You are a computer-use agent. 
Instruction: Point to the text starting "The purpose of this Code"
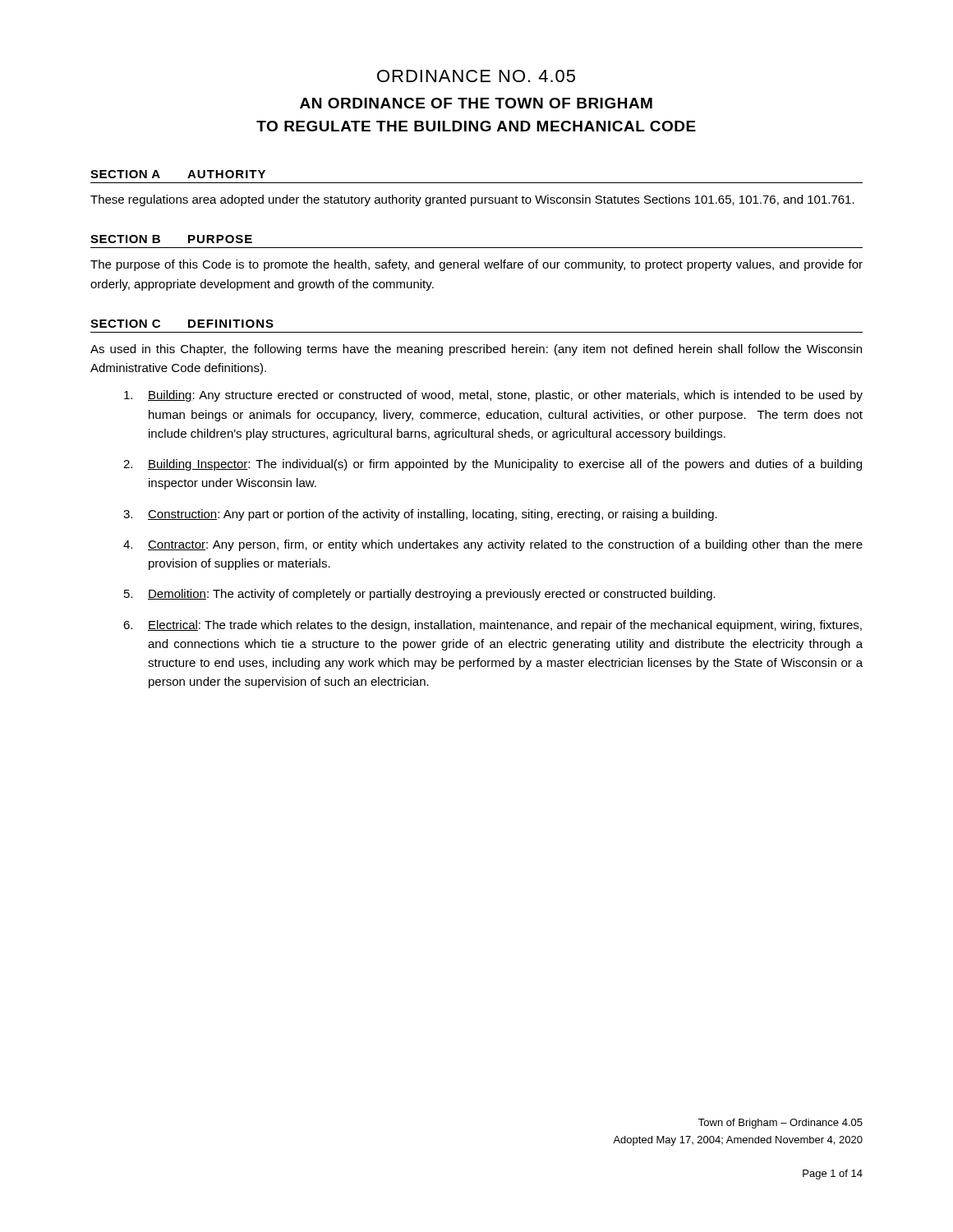tap(476, 274)
